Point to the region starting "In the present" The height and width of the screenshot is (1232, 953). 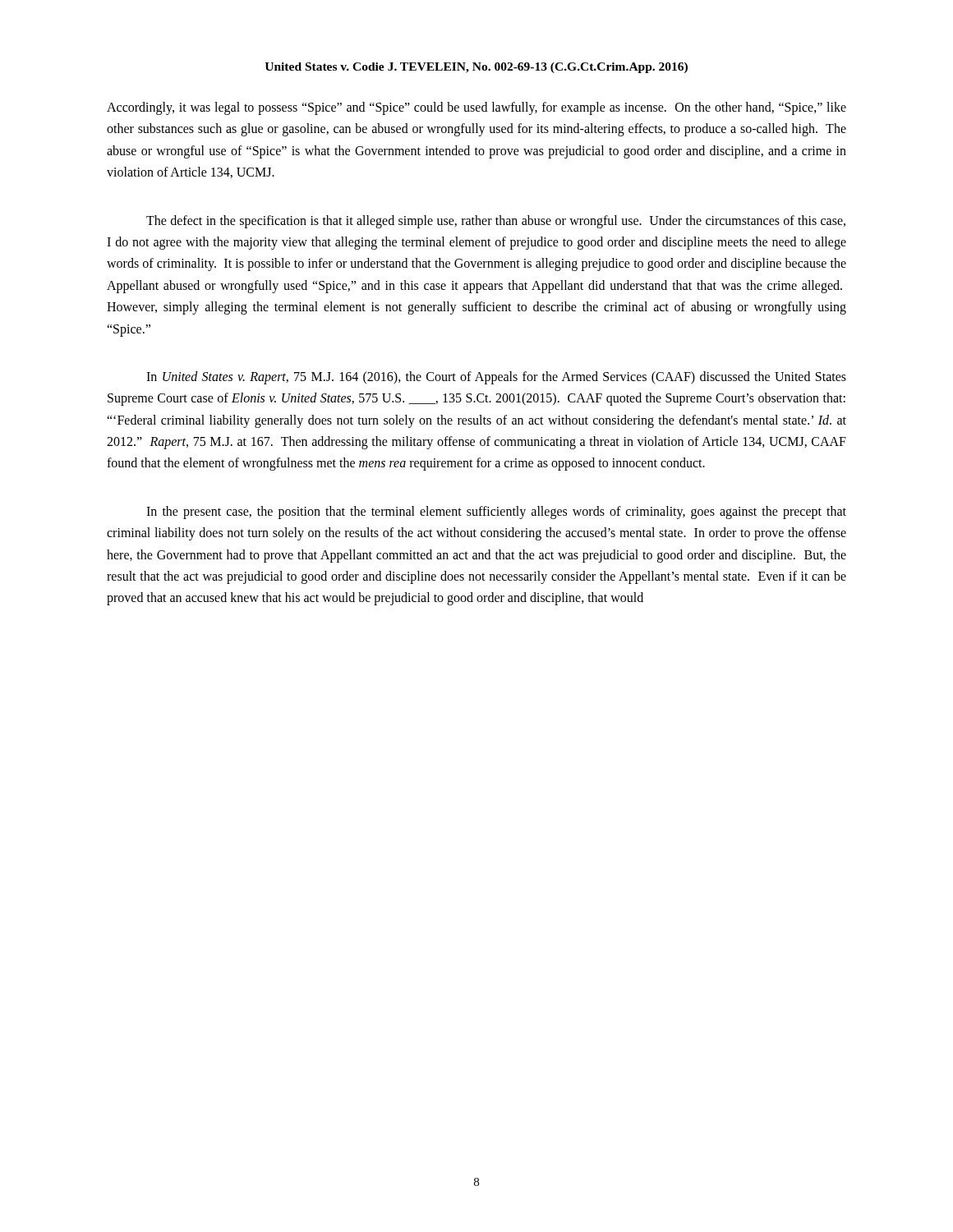(x=476, y=554)
